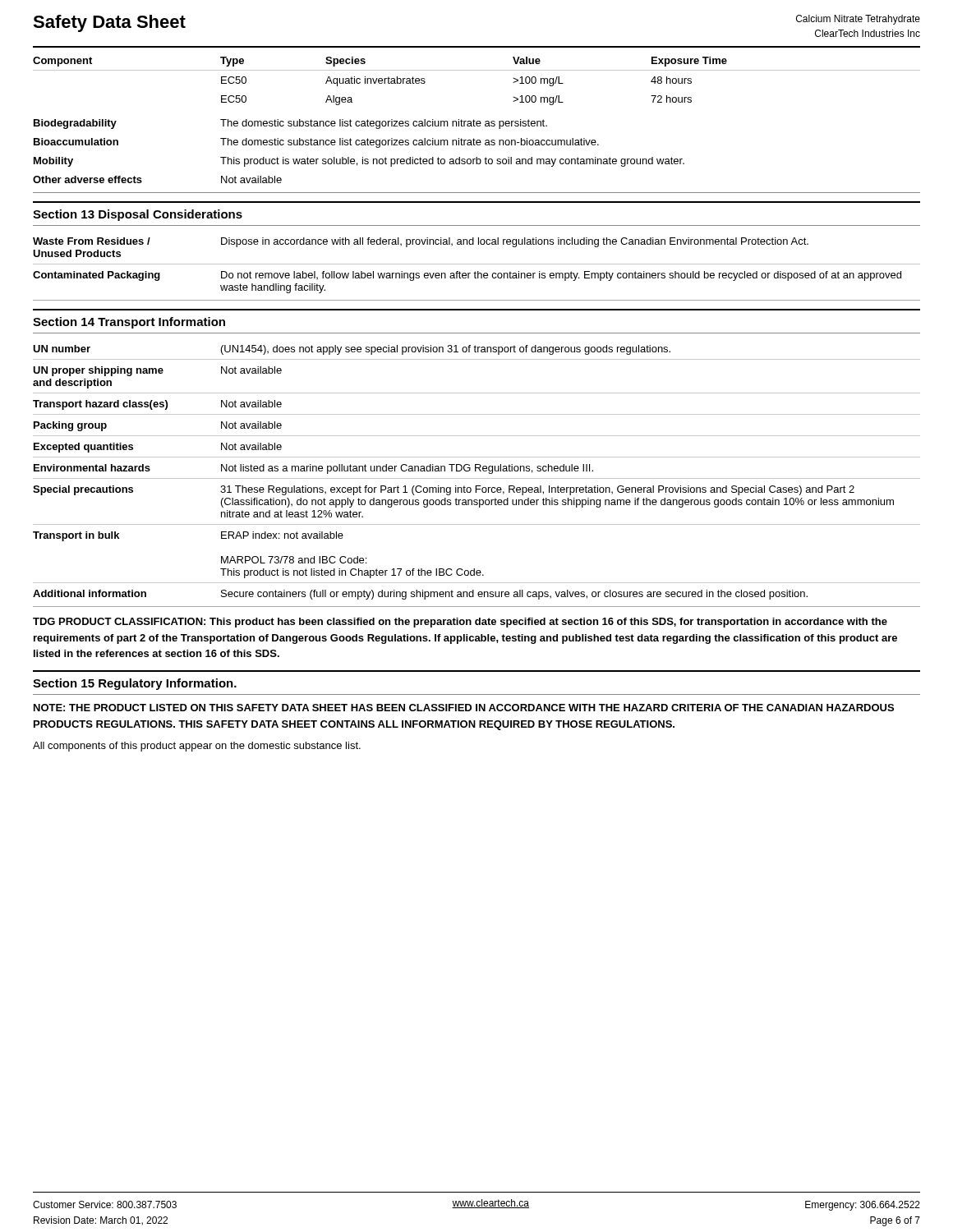Click on the text block starting "UN number (UN1454), does not apply"
Viewport: 953px width, 1232px height.
click(476, 473)
